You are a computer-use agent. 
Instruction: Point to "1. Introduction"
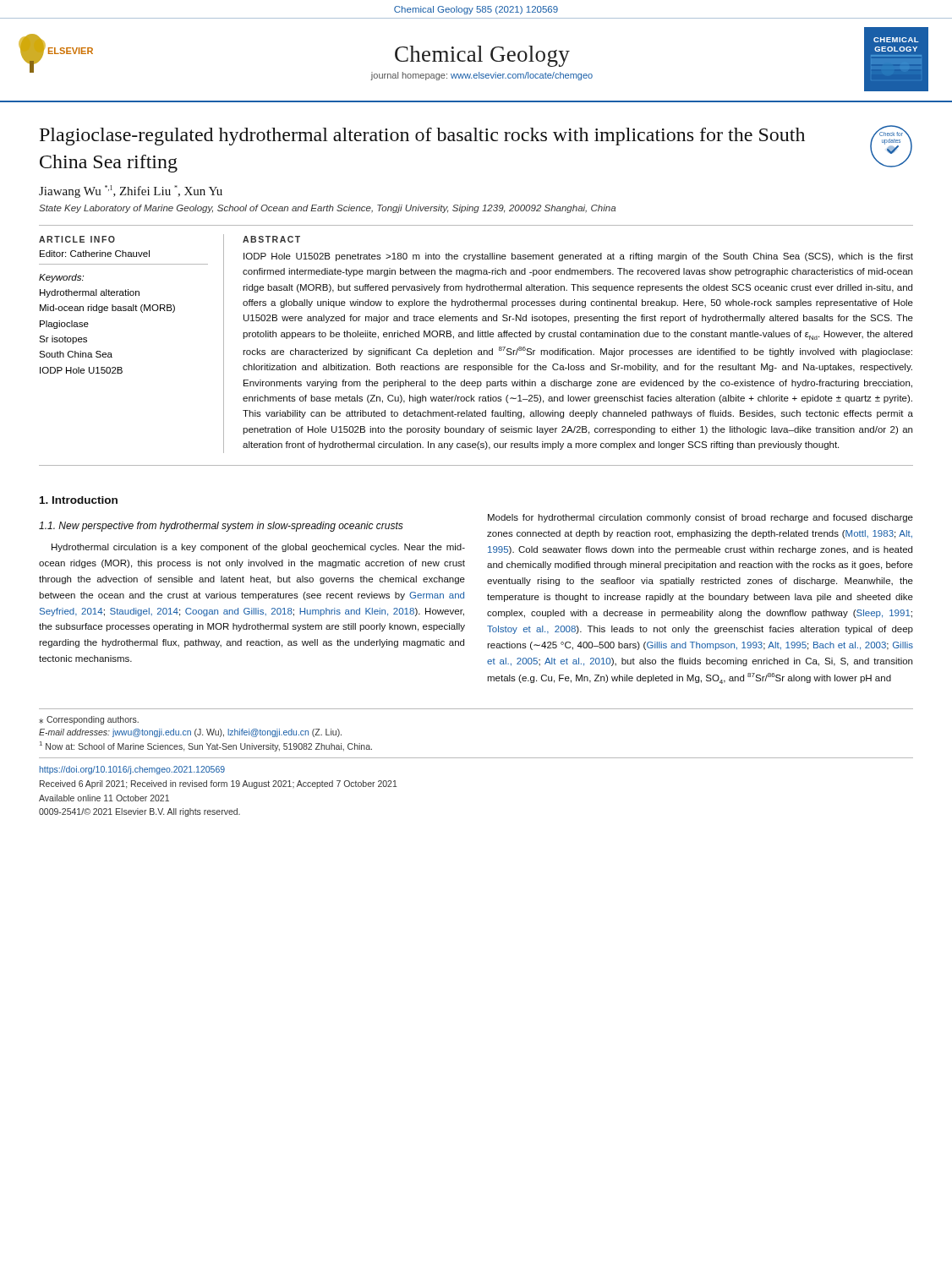click(x=79, y=500)
